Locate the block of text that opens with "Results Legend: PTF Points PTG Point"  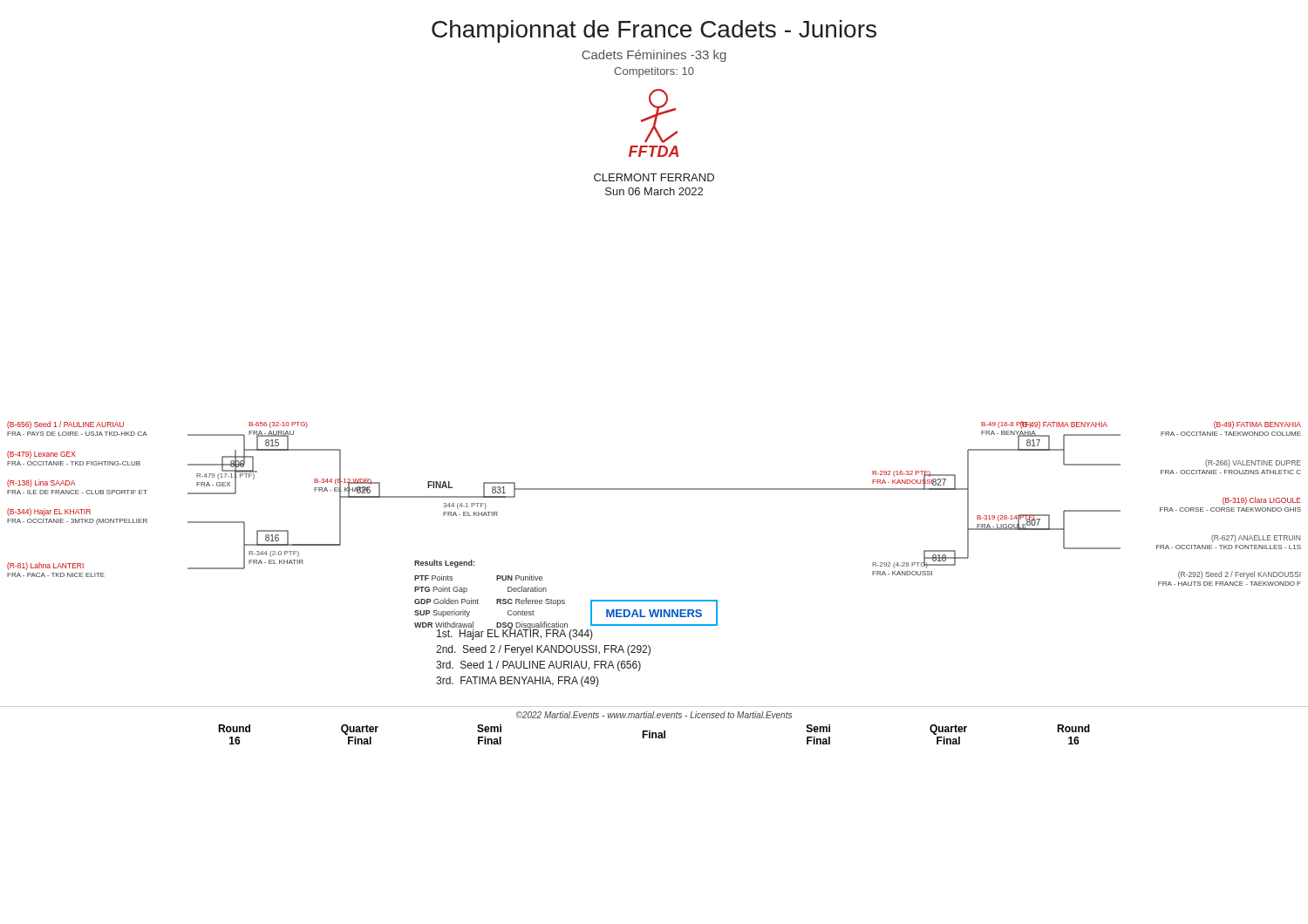pyautogui.click(x=545, y=595)
